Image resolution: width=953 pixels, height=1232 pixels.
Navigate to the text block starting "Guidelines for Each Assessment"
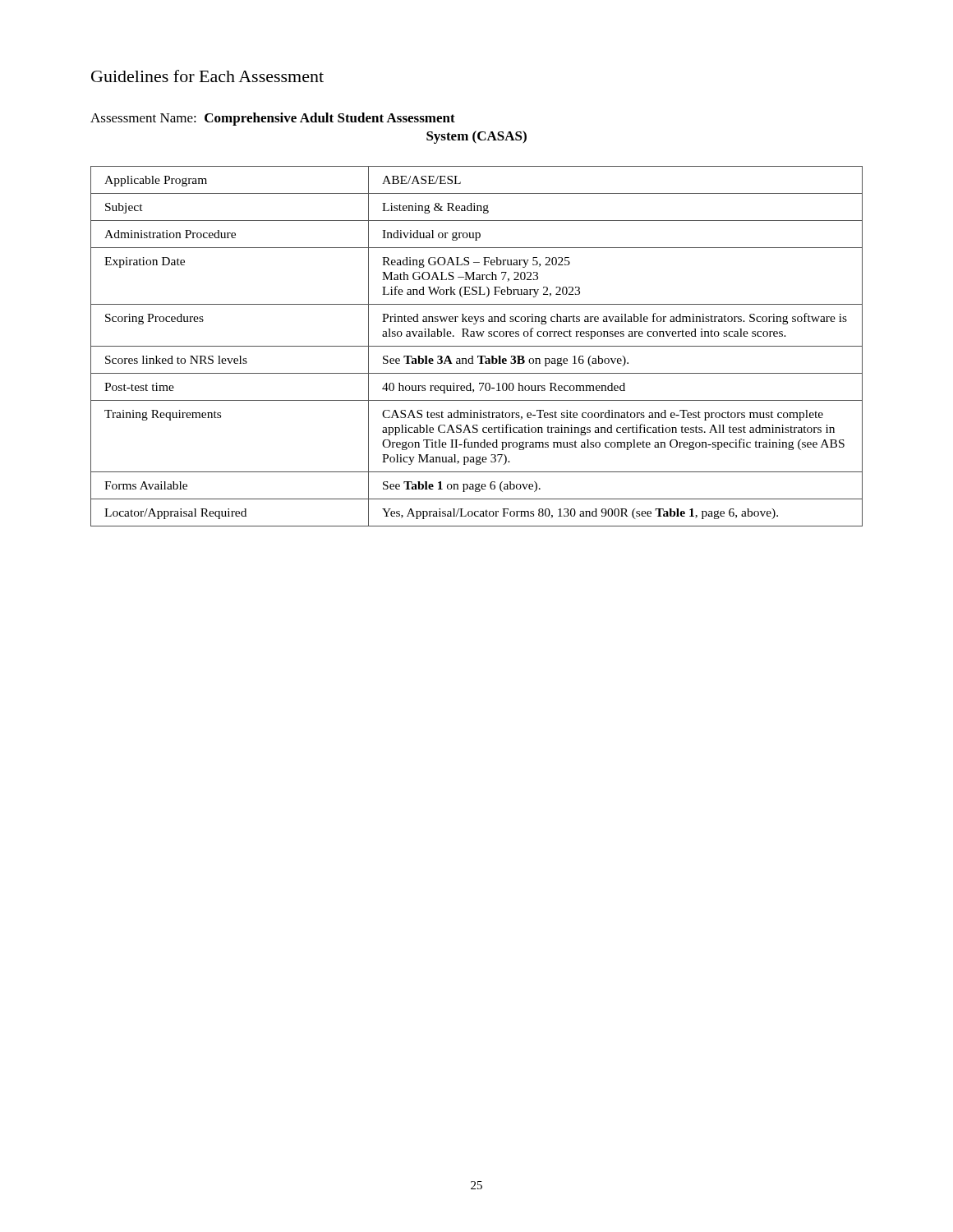point(207,76)
